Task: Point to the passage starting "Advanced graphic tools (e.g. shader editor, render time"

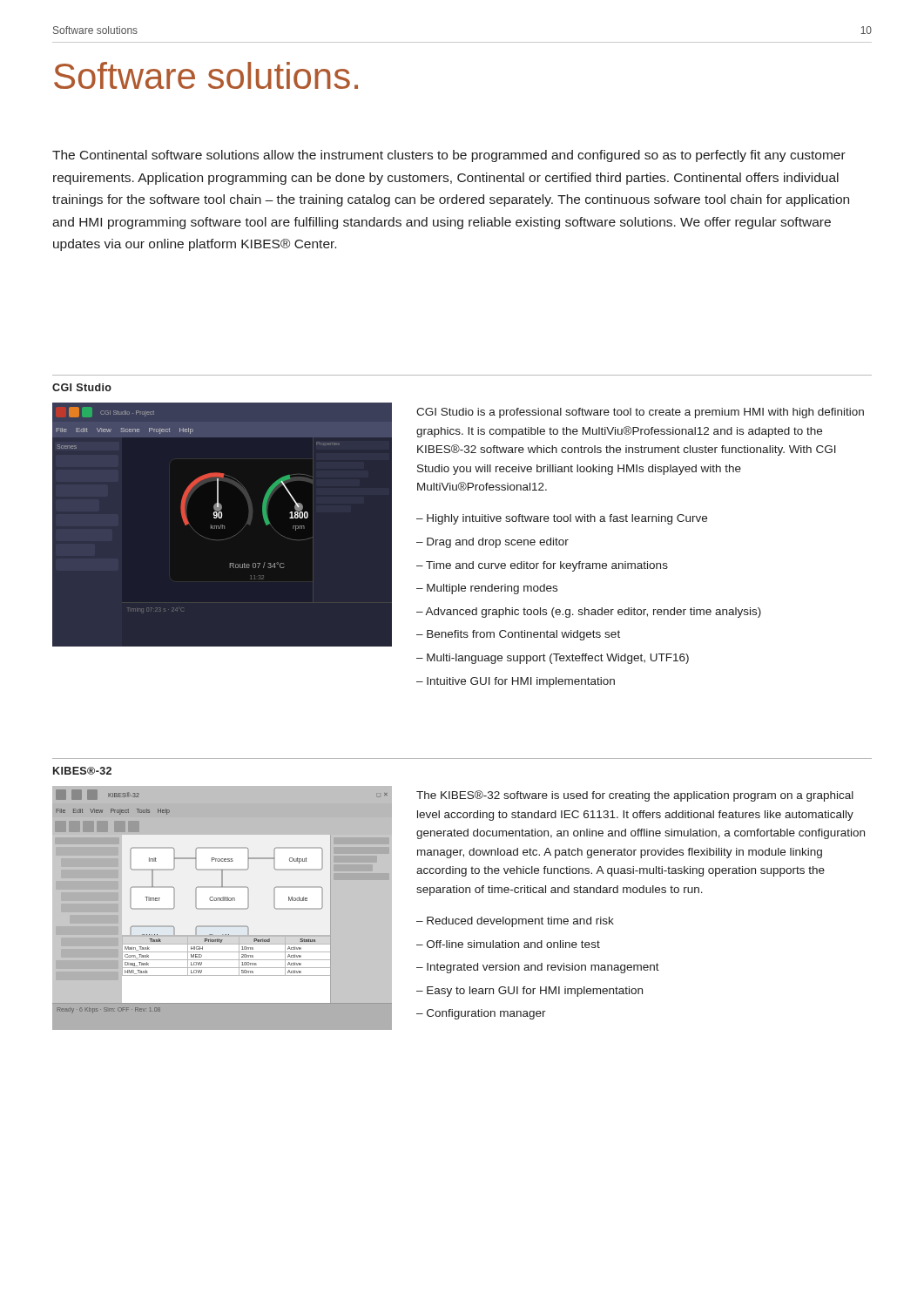Action: [x=593, y=611]
